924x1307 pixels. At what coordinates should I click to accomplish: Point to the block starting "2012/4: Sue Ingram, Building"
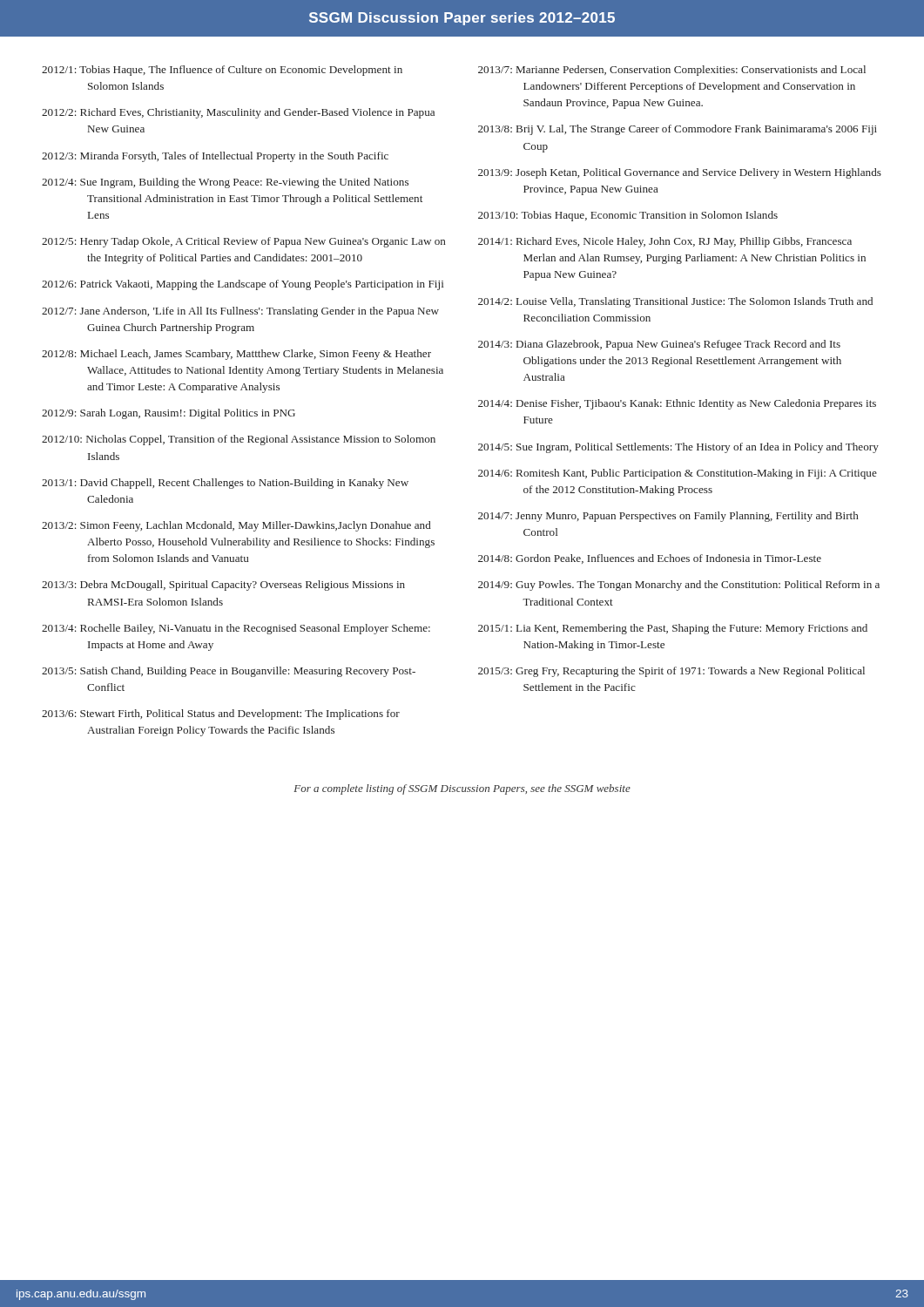pyautogui.click(x=244, y=198)
